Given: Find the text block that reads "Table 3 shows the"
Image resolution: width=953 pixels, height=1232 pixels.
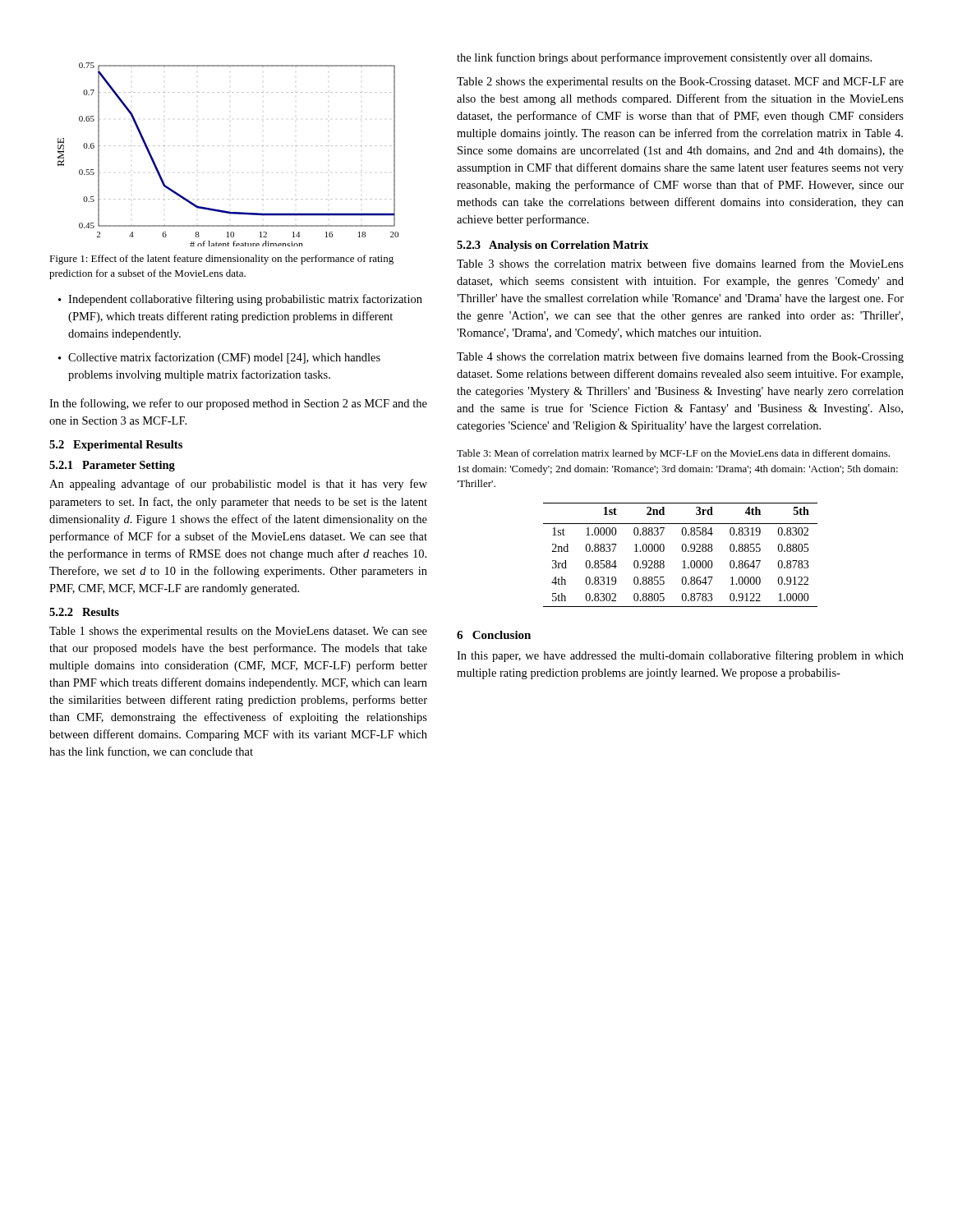Looking at the screenshot, I should (680, 345).
